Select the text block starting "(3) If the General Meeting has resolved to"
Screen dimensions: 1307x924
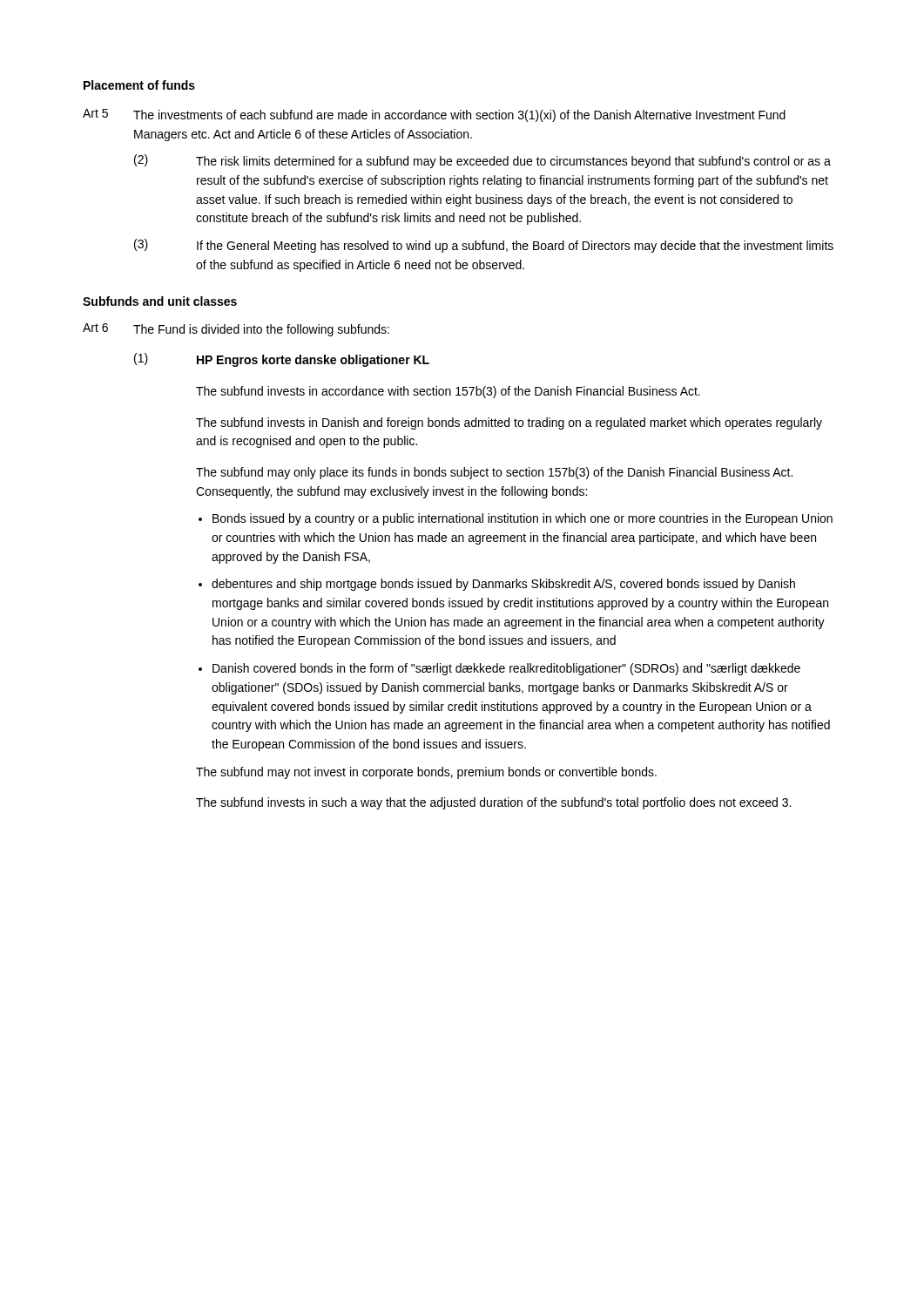487,256
